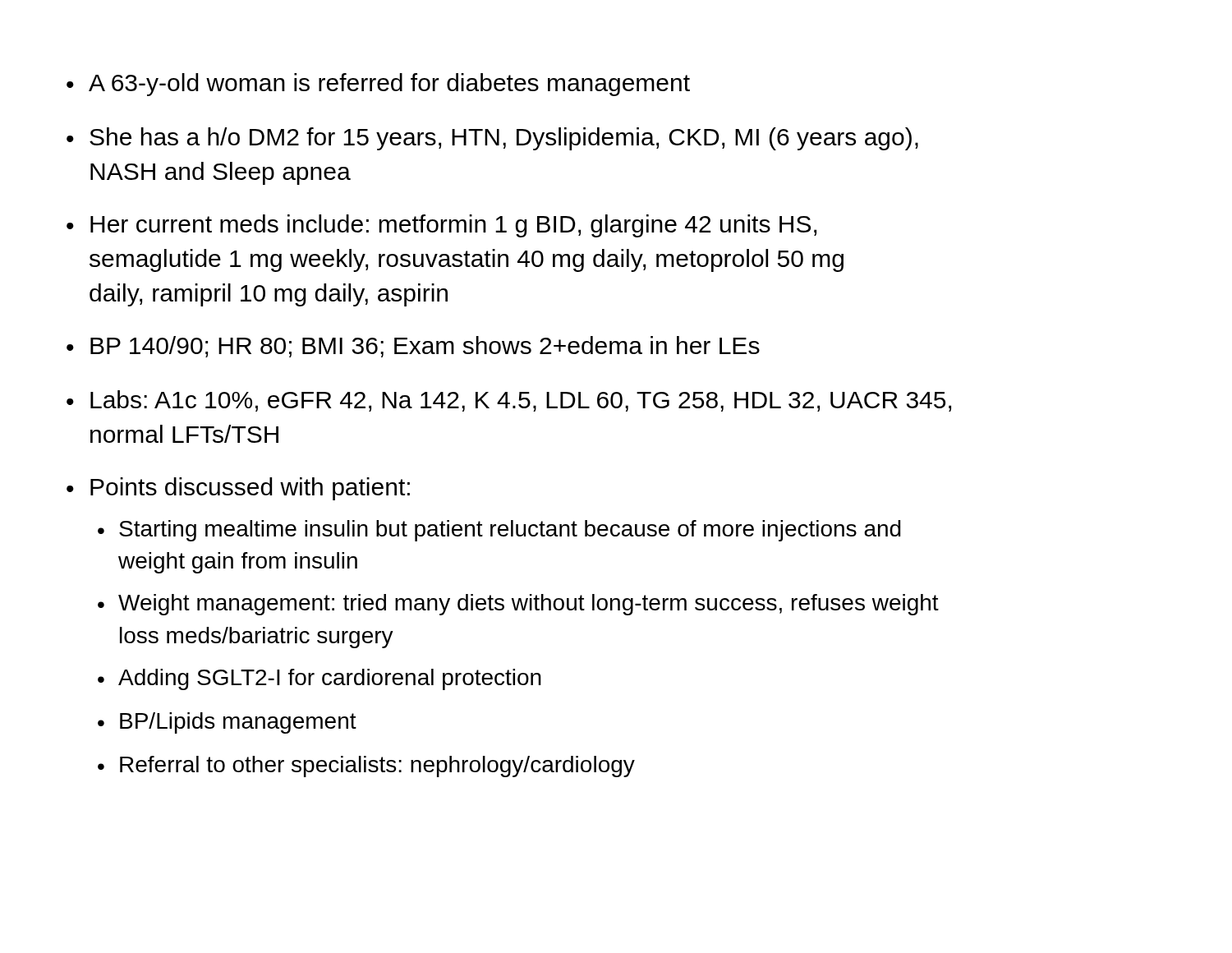Screen dimensions: 953x1232
Task: Point to the passage starting "• BP 140/90; HR 80;"
Action: pyautogui.click(x=616, y=347)
